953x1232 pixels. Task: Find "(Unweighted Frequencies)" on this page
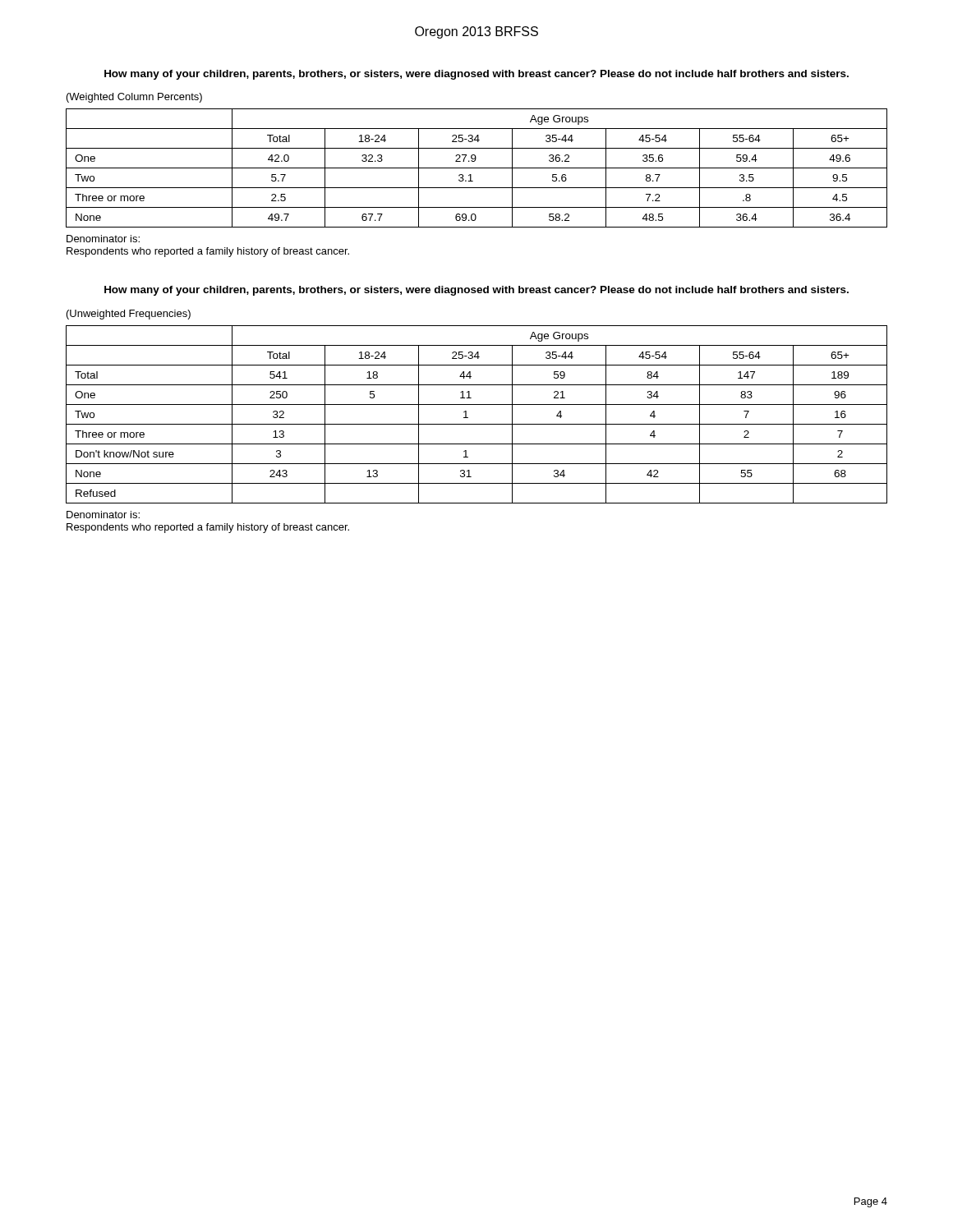[x=128, y=313]
